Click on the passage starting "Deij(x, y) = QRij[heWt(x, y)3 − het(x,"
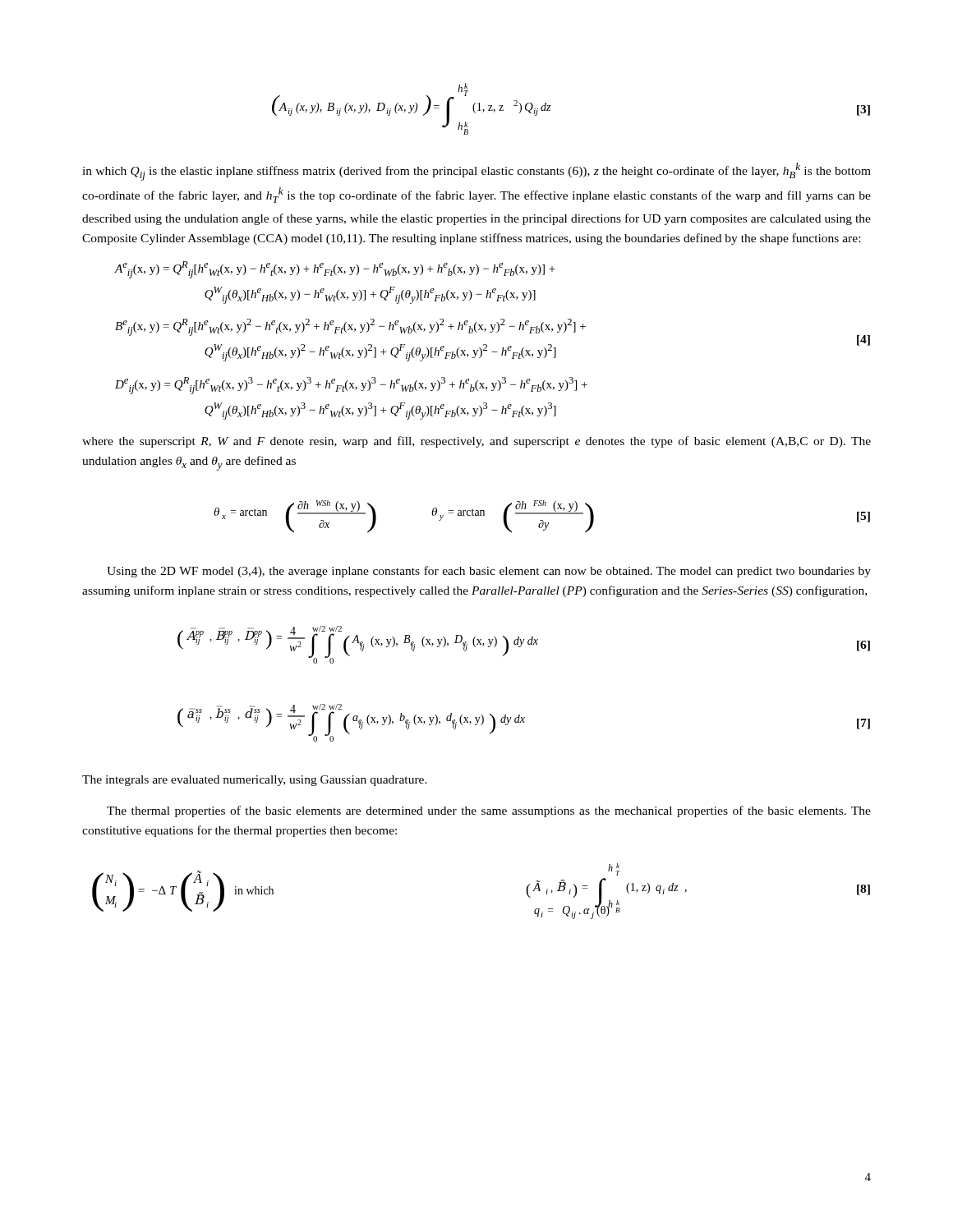953x1232 pixels. pos(351,397)
